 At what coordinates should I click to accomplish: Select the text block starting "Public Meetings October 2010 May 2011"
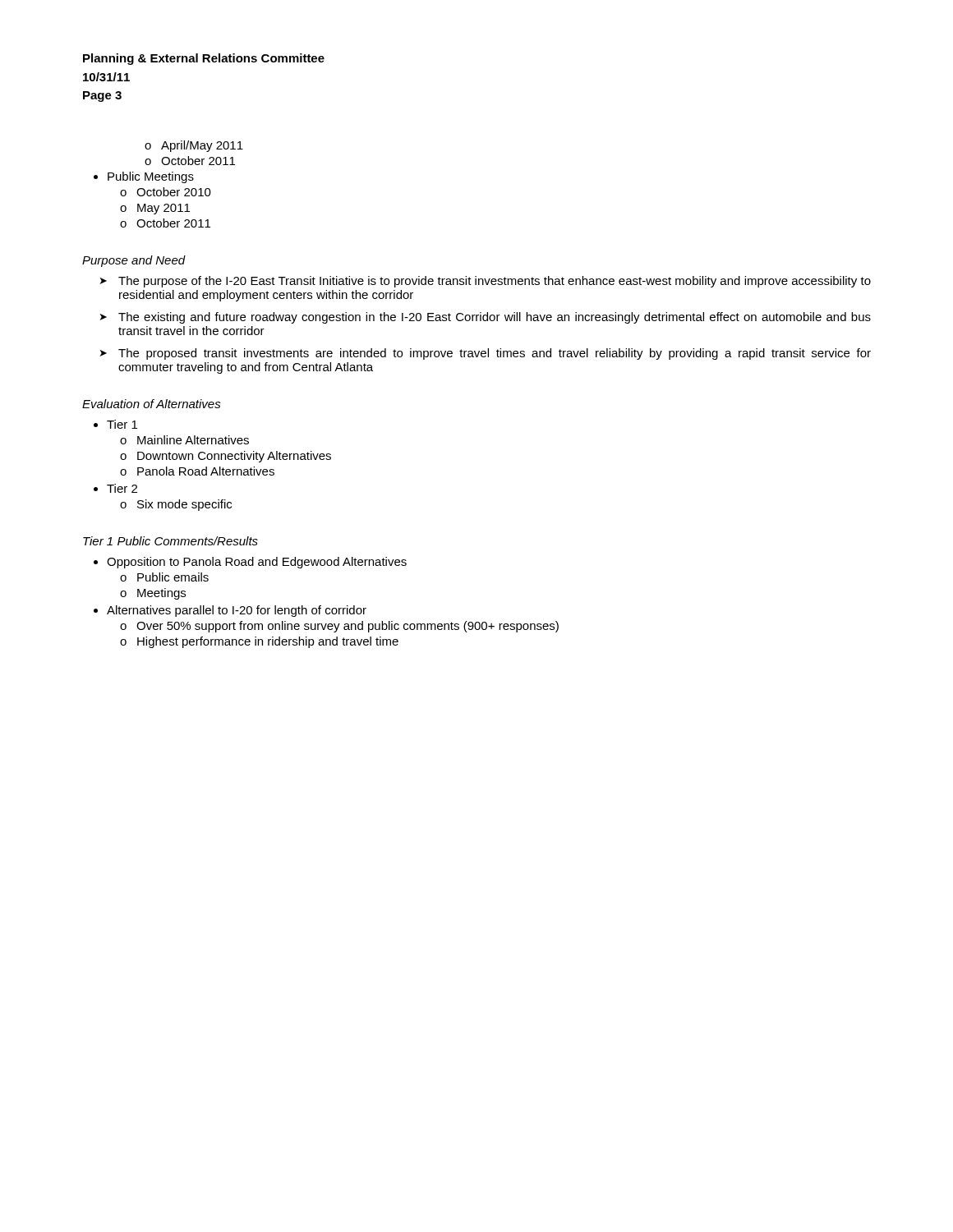click(x=151, y=177)
